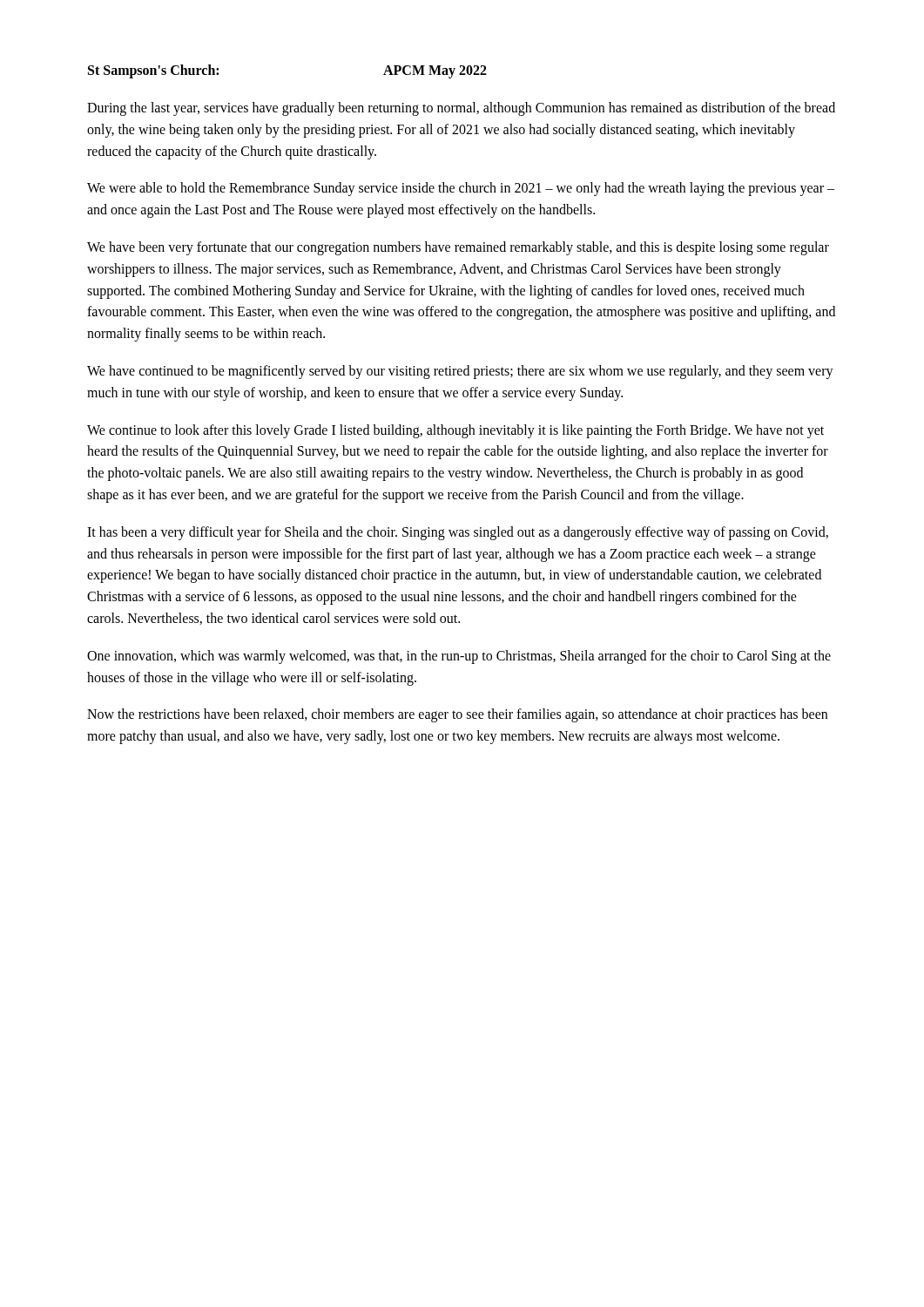Click on the text block starting "We were able to hold"
This screenshot has height=1307, width=924.
[461, 199]
